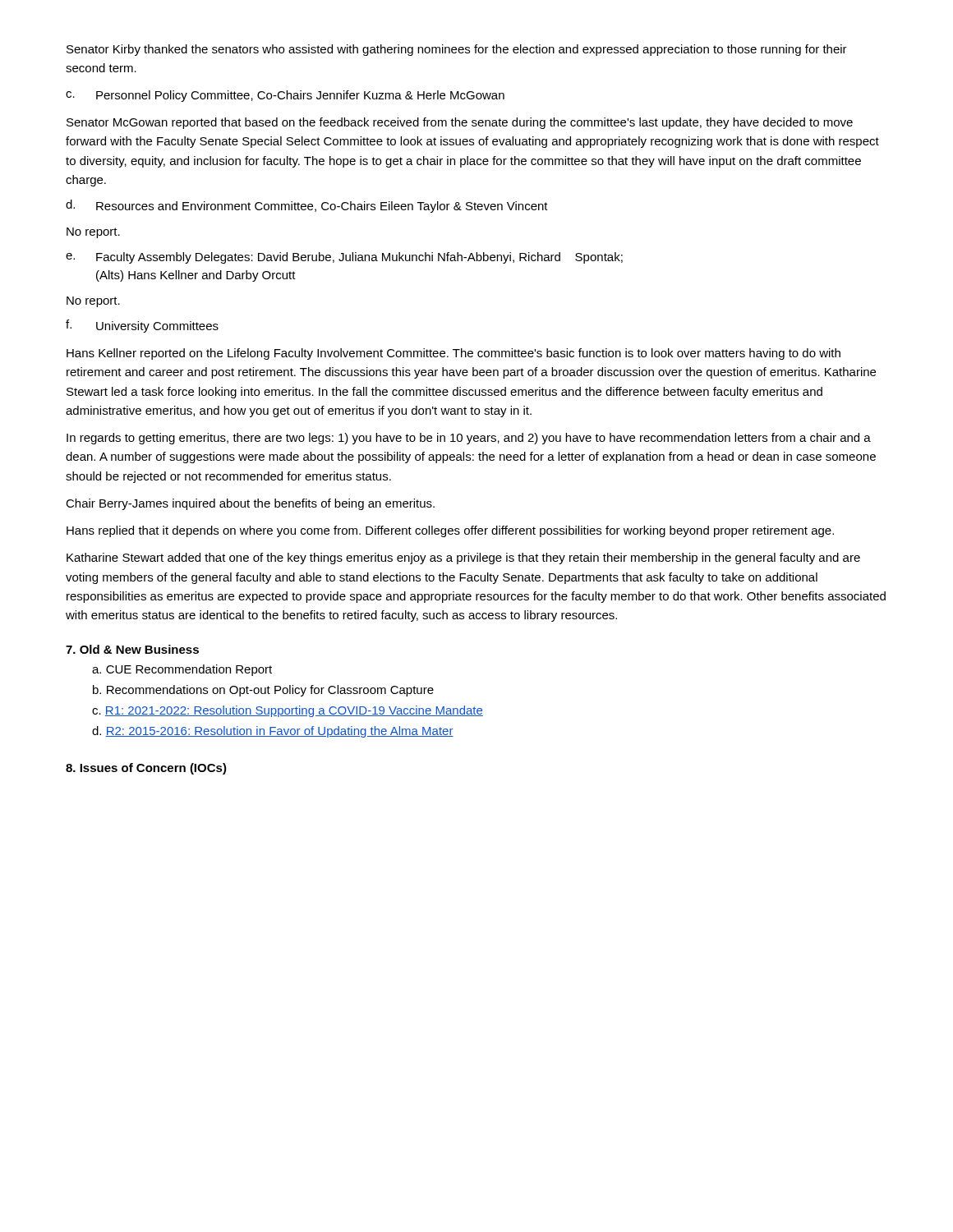Click on the list item with the text "b. Recommendations on"
Screen dimensions: 1232x953
(x=263, y=689)
